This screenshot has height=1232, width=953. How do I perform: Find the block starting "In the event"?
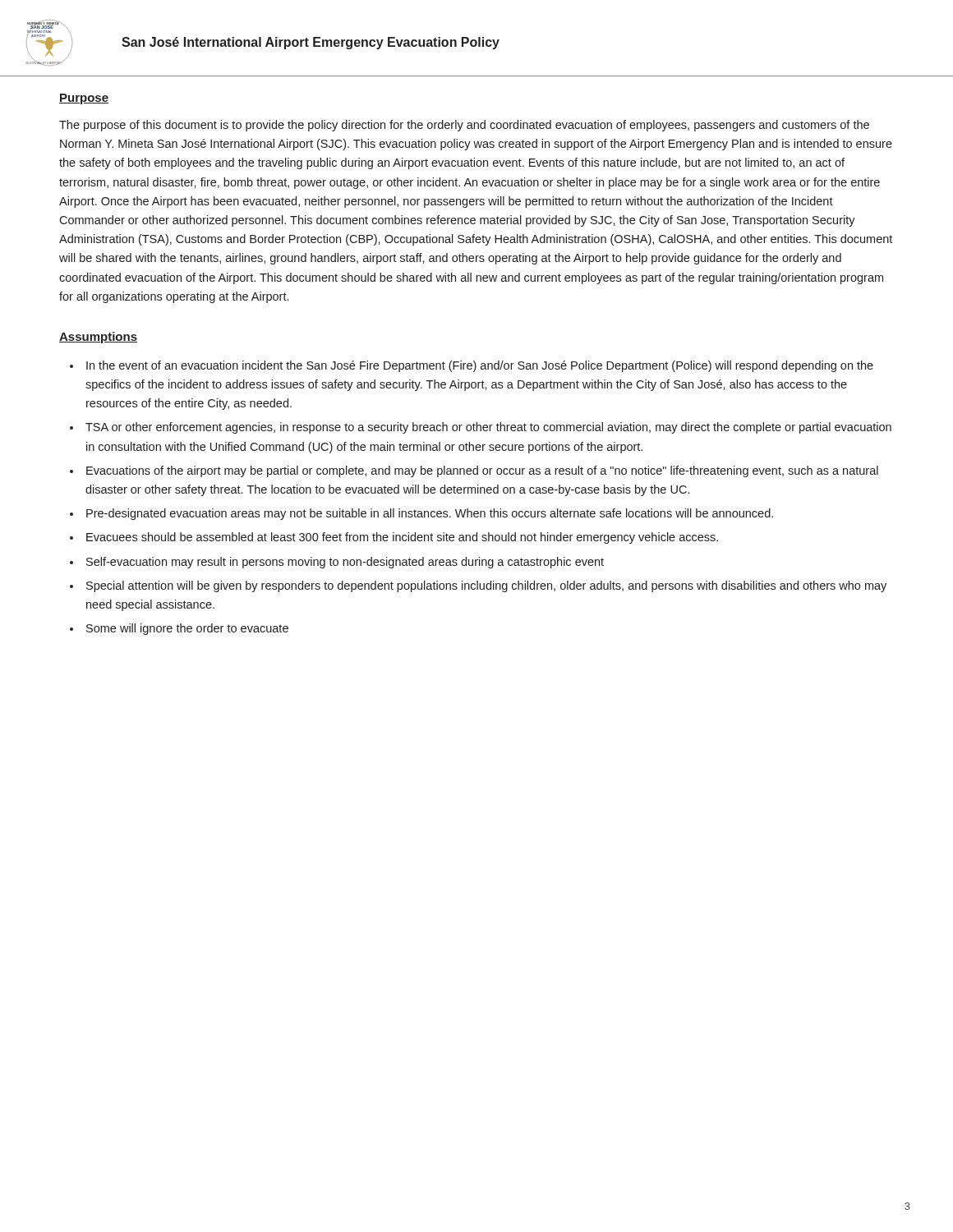point(479,384)
